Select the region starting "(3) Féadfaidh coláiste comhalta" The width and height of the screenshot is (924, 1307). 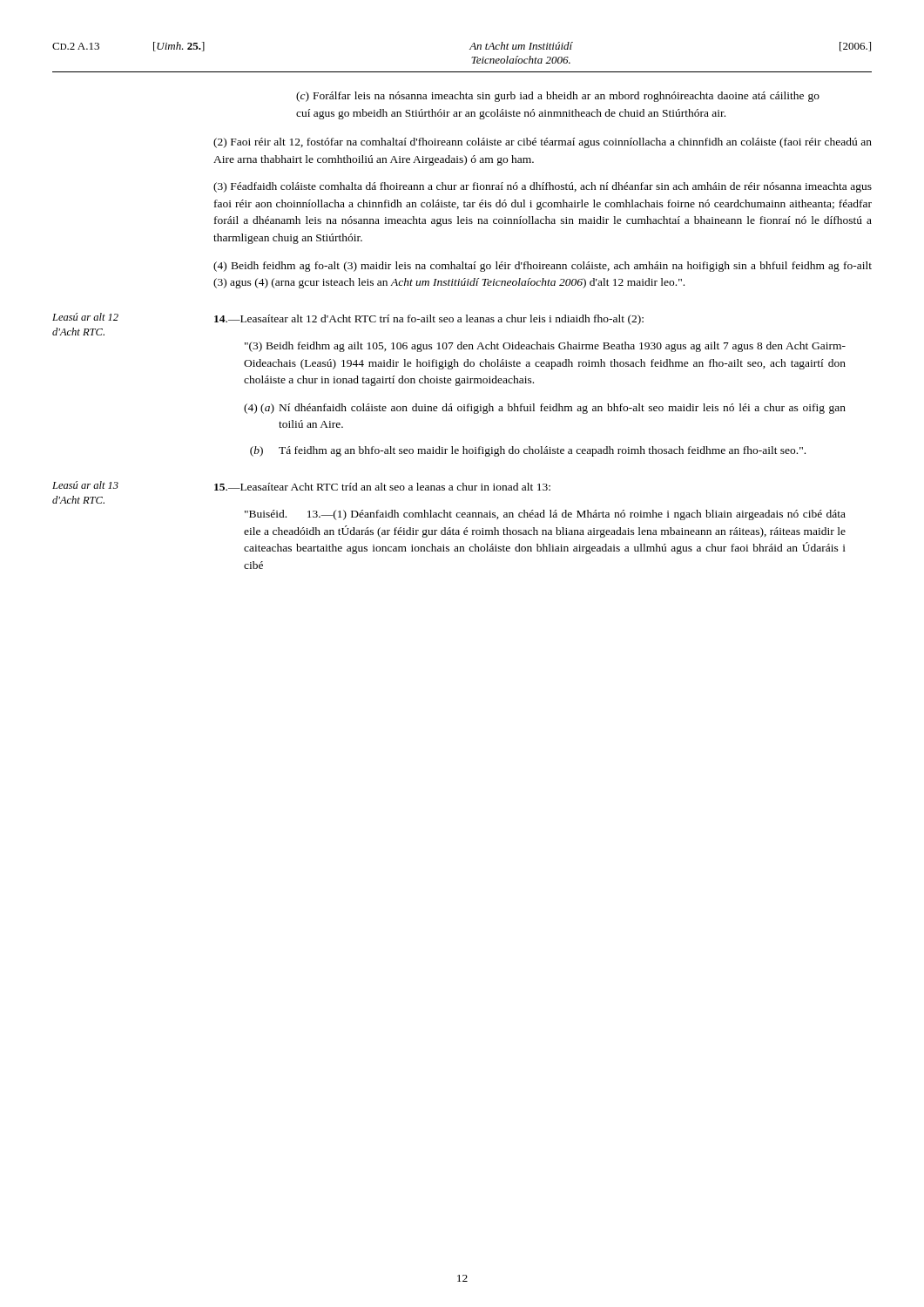point(543,212)
